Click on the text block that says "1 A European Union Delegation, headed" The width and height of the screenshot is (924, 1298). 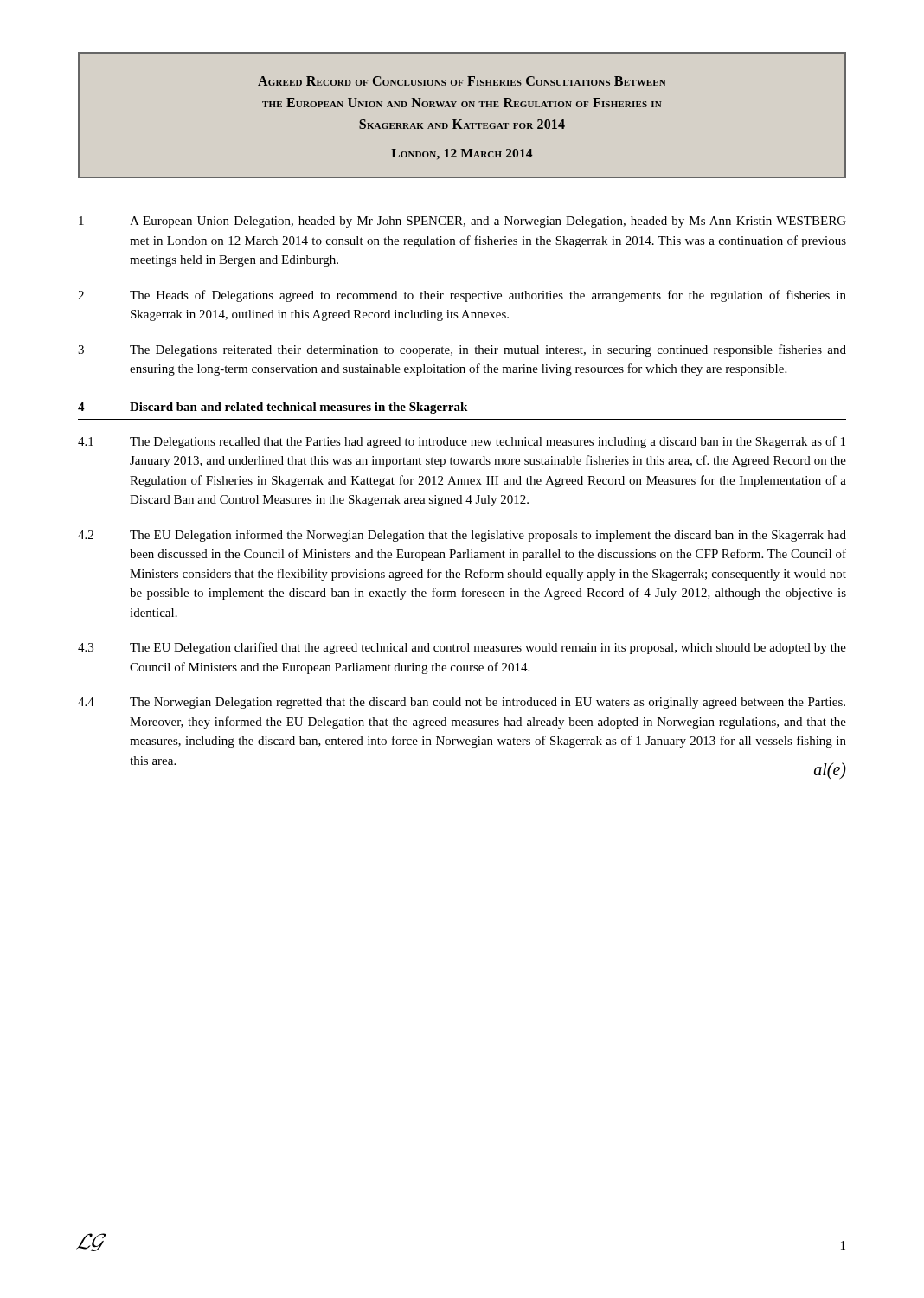coord(462,241)
